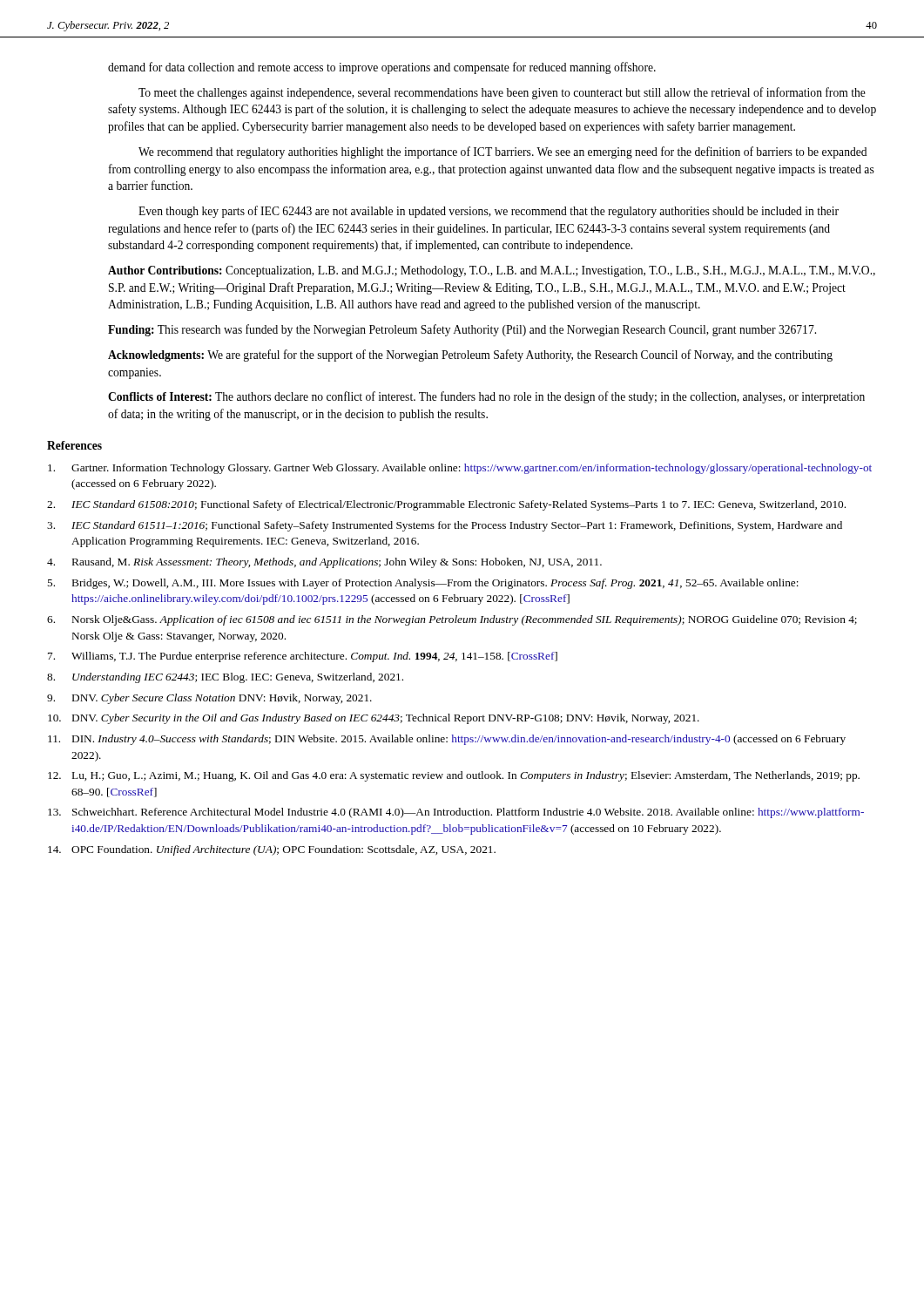924x1307 pixels.
Task: Navigate to the region starting "To meet the challenges"
Action: coord(492,110)
